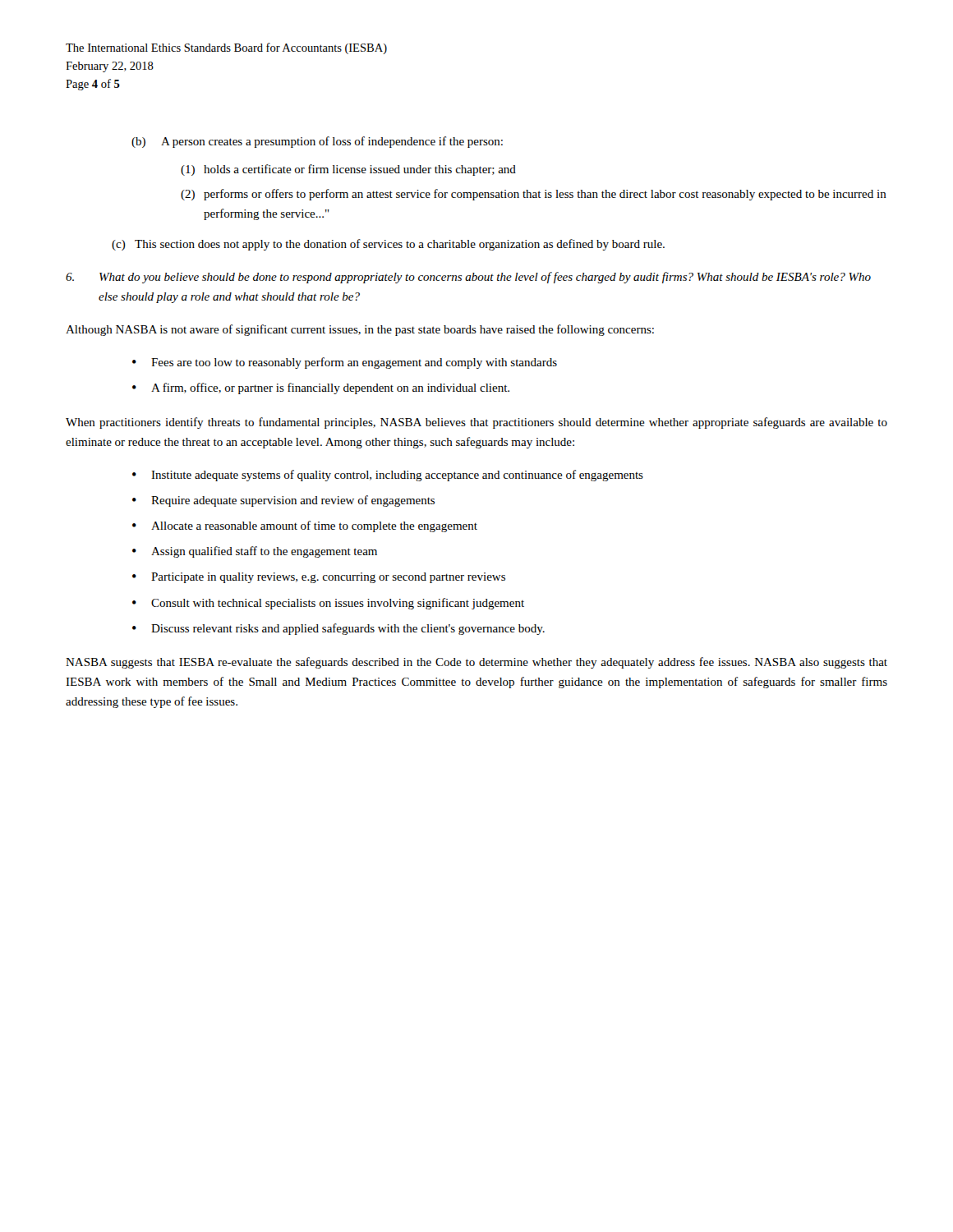Locate the block of text that opens with "• Institute adequate systems of quality control, including"
953x1232 pixels.
click(509, 475)
